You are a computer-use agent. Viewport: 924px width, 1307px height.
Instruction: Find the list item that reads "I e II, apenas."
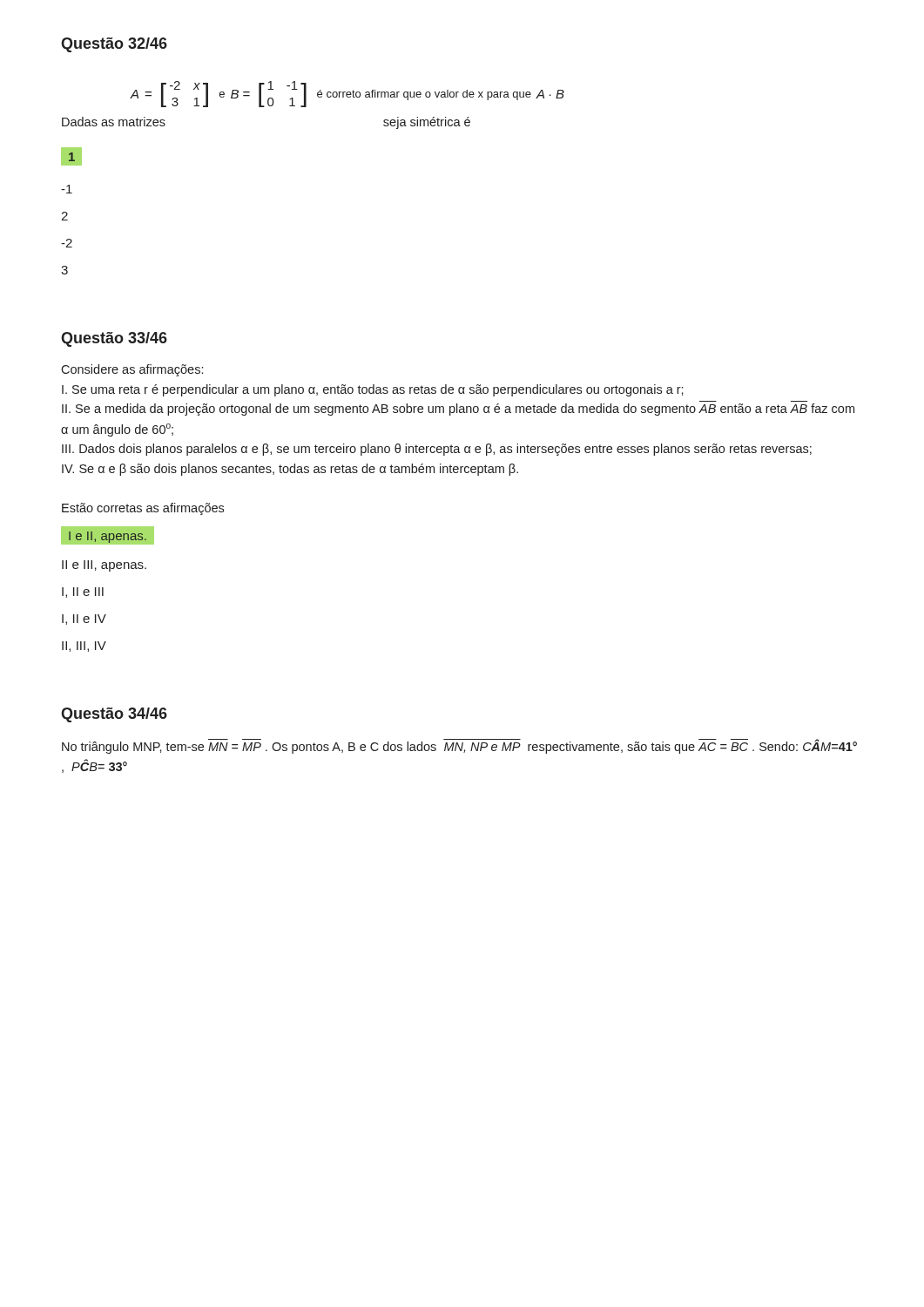click(x=108, y=535)
